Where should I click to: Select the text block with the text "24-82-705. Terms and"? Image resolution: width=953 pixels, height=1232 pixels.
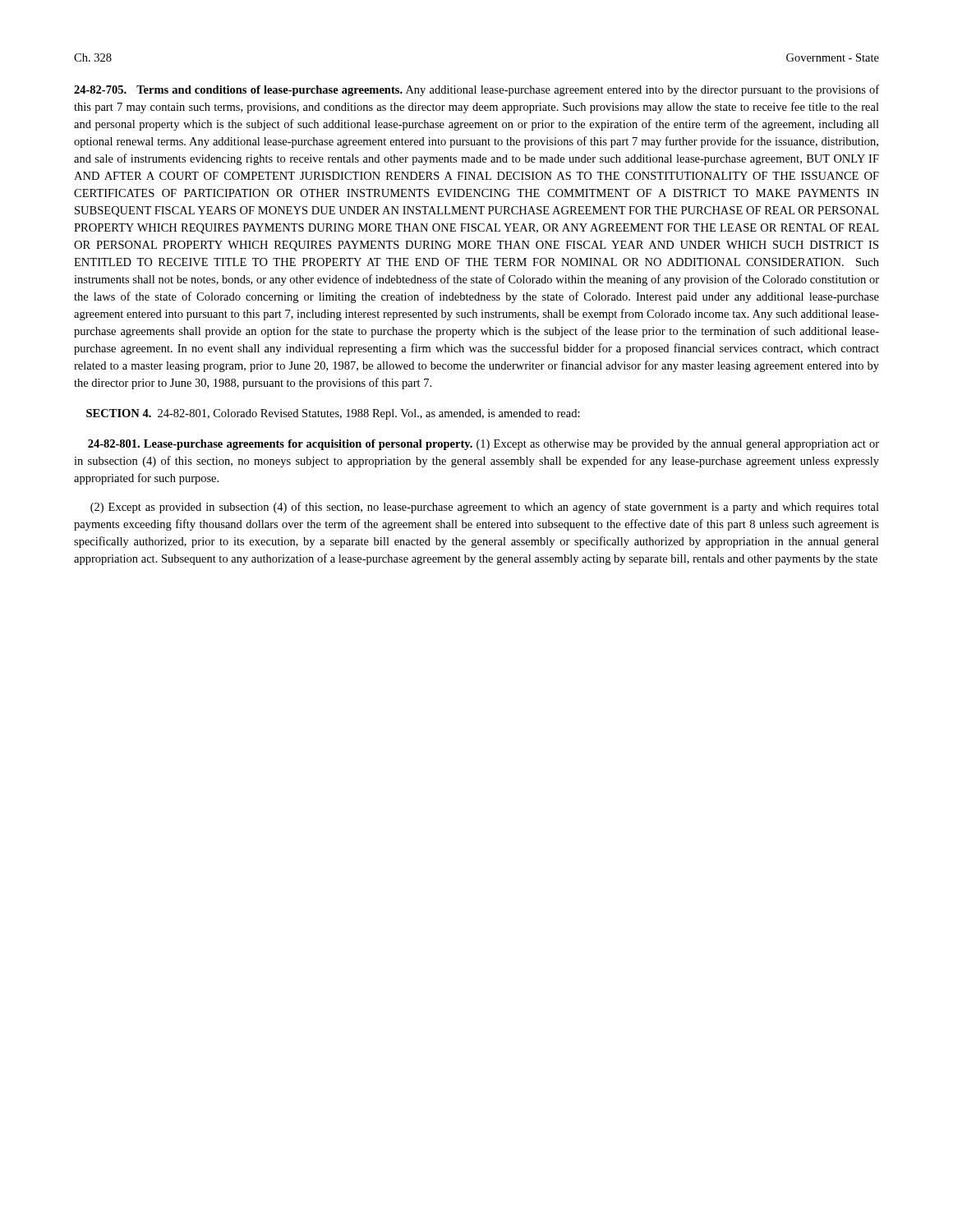tap(476, 237)
